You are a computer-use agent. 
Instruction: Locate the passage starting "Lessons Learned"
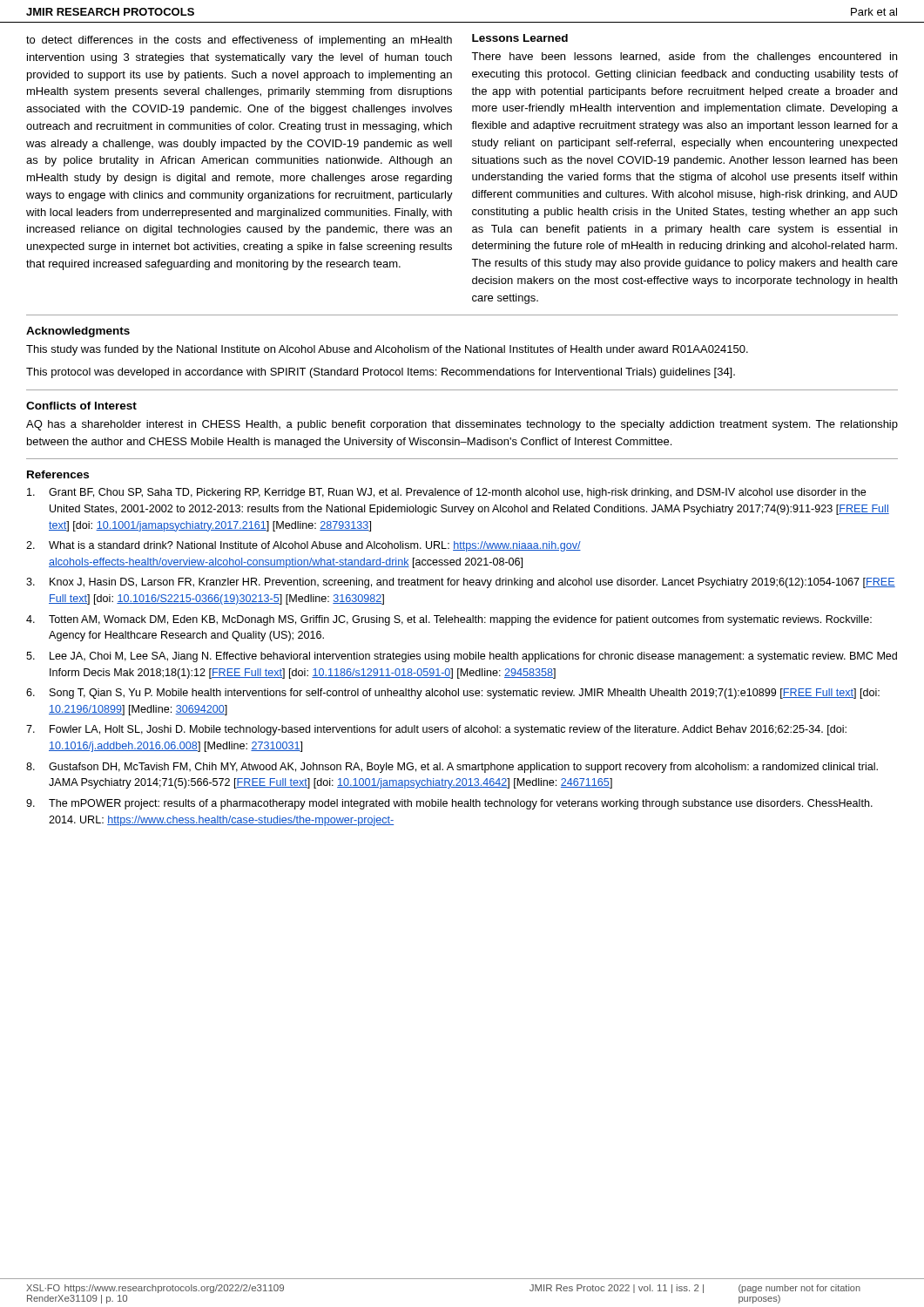[520, 38]
